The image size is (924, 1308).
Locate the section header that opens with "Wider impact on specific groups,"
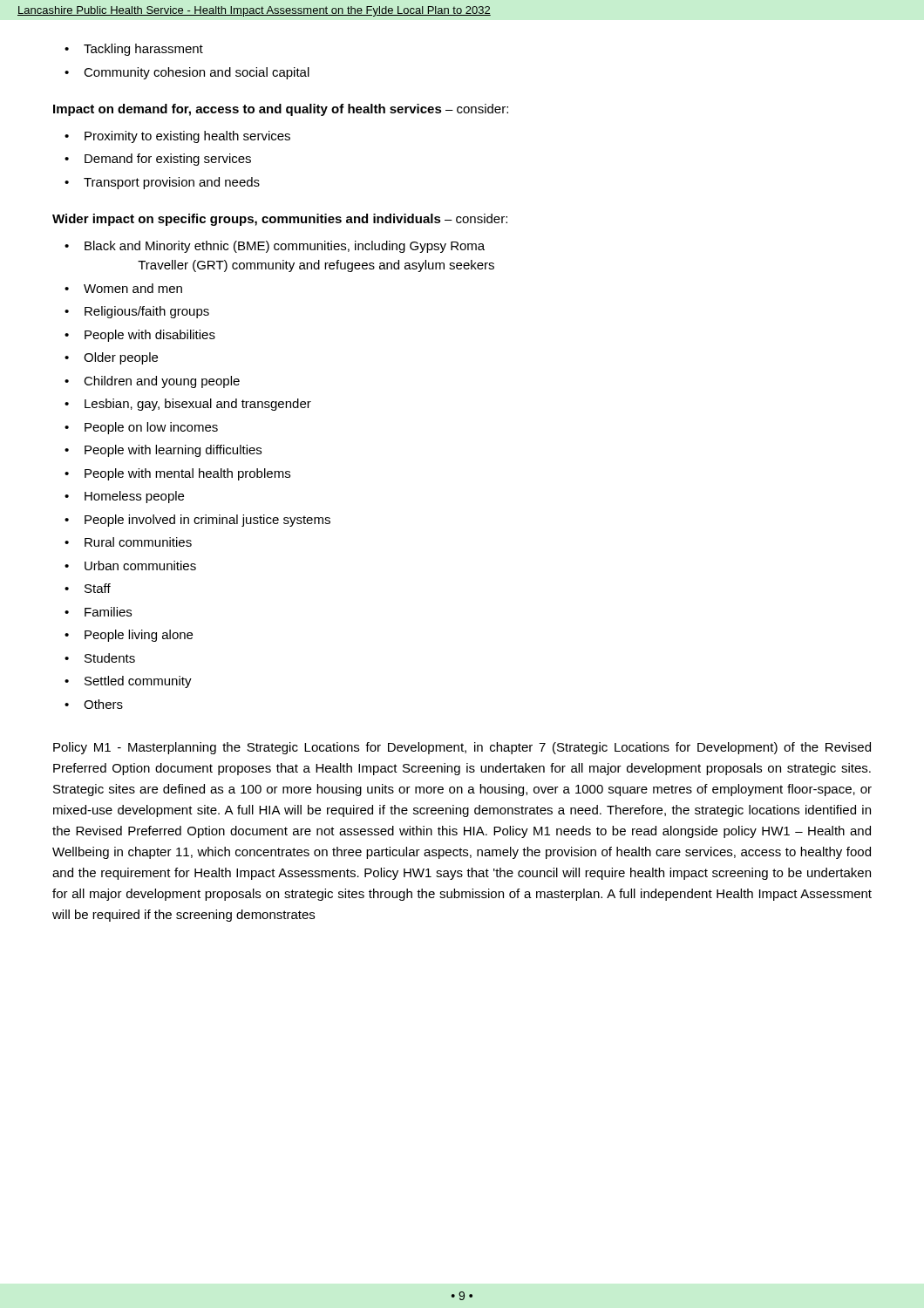pos(280,218)
